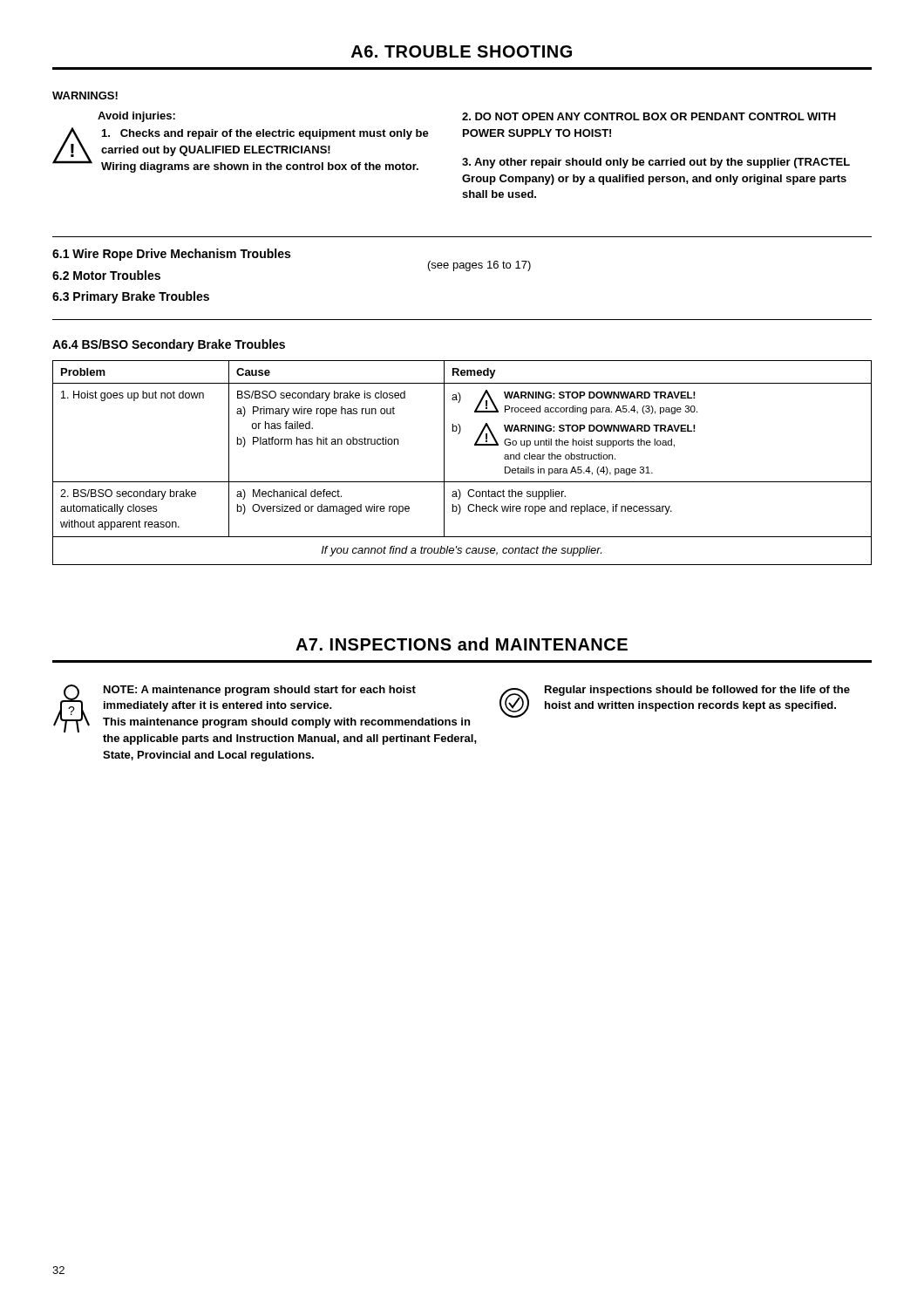Select the passage starting "6.2 Motor Troubles"
The image size is (924, 1308).
coord(107,275)
